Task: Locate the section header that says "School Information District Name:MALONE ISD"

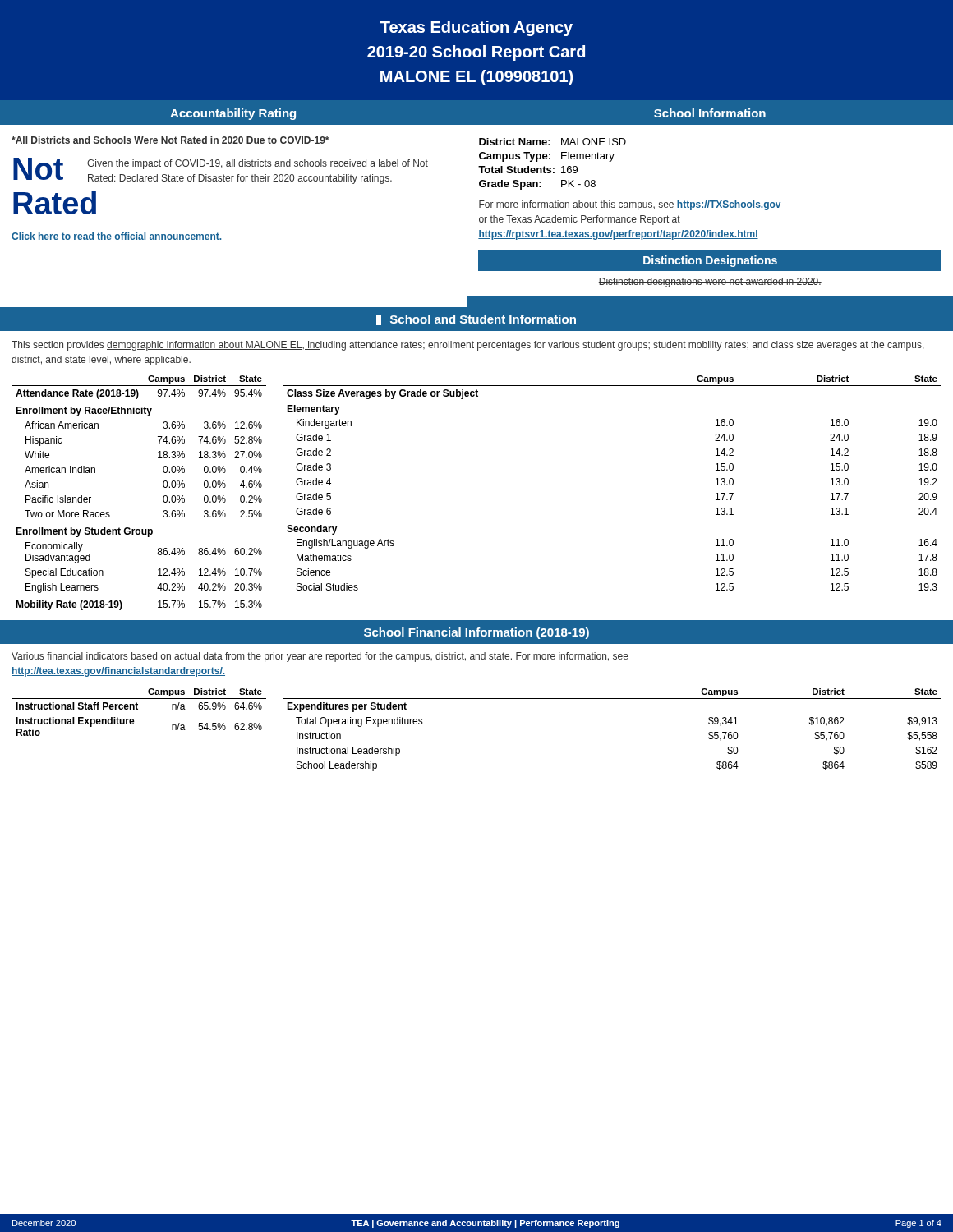Action: 710,198
